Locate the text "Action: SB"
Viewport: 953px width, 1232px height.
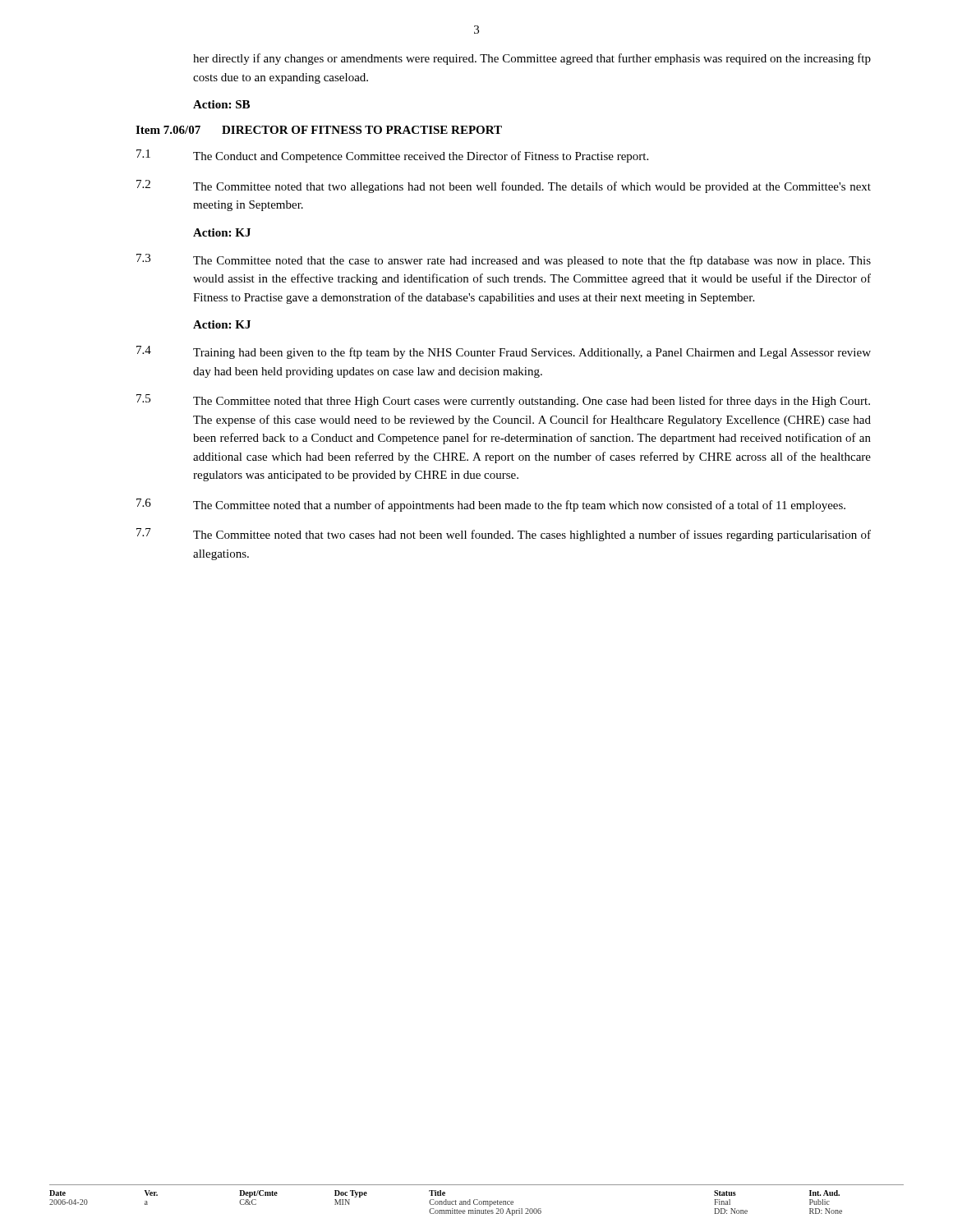(x=221, y=104)
